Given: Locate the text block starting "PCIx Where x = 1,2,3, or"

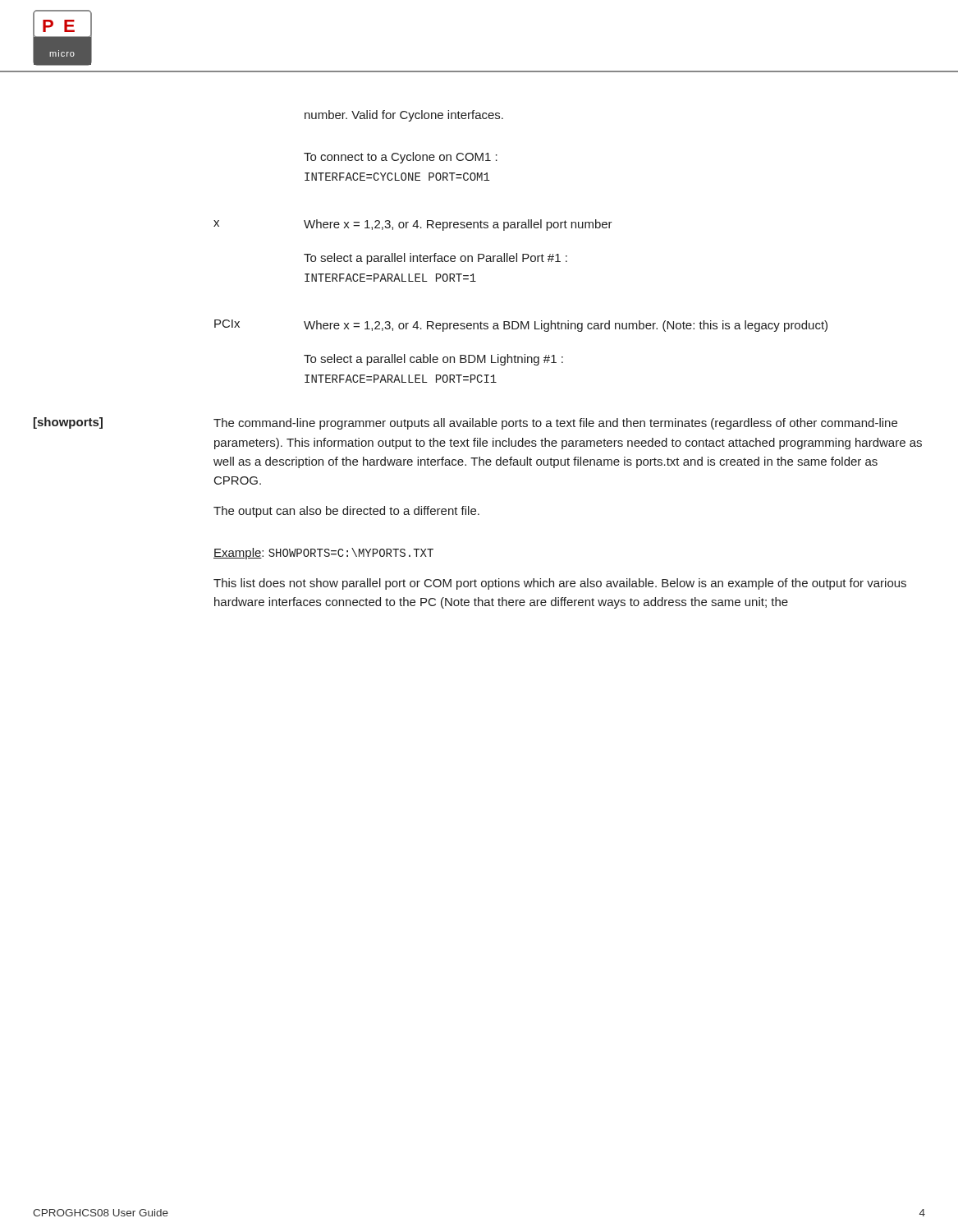Looking at the screenshot, I should pos(479,323).
